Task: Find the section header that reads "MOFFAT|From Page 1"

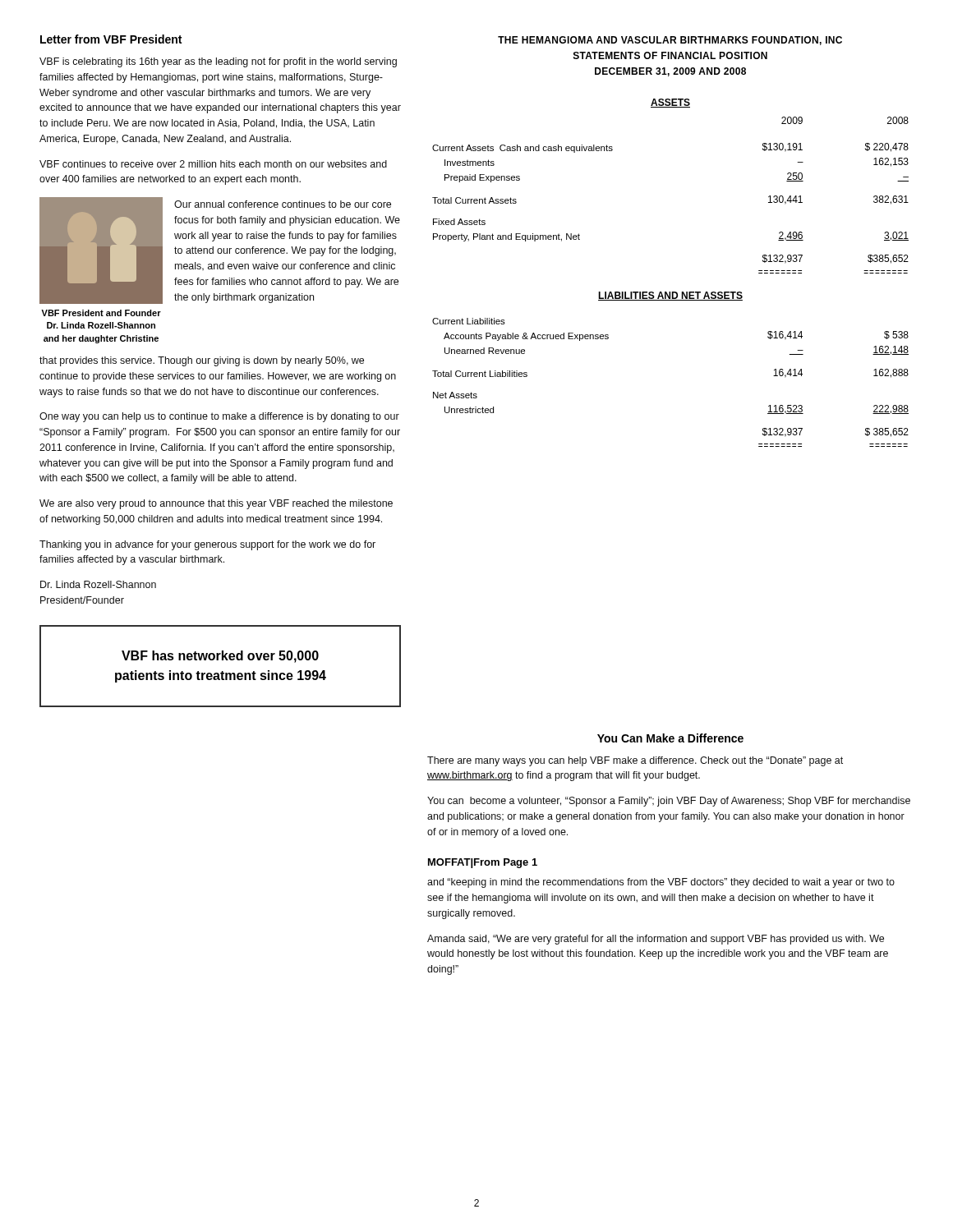Action: click(482, 862)
